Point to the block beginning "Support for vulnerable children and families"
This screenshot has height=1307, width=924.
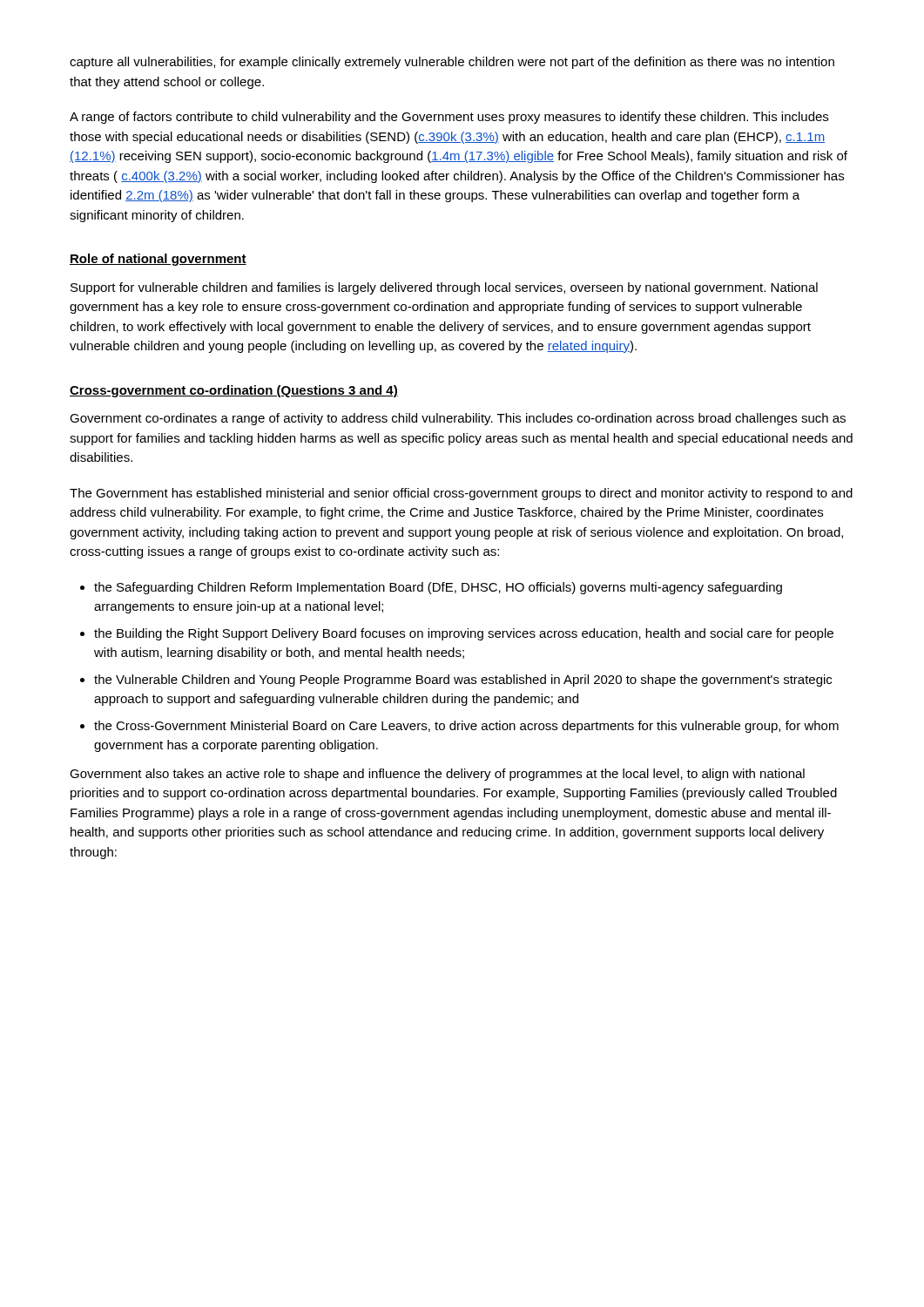[444, 316]
